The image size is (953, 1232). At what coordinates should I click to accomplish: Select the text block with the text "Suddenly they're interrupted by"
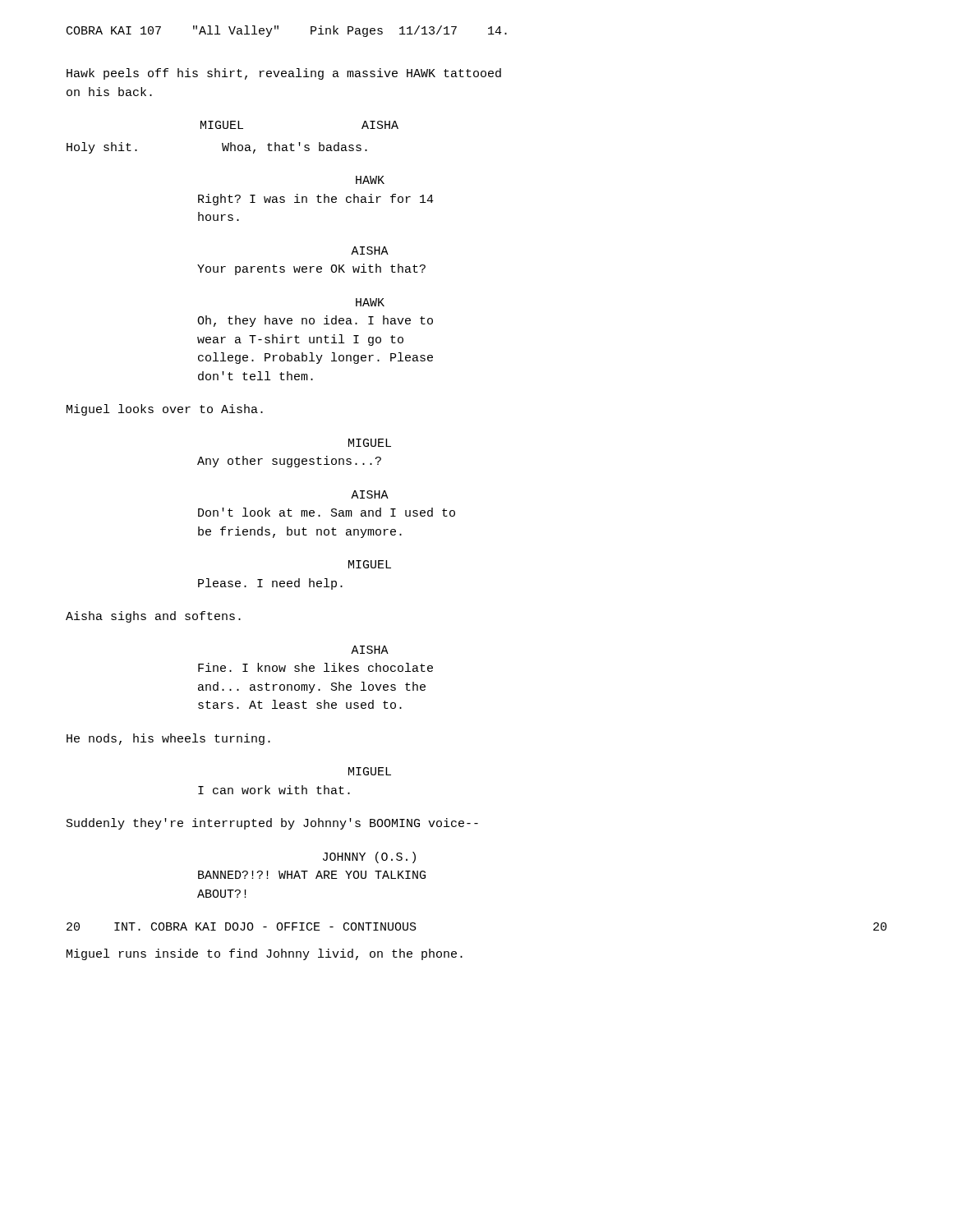pos(273,824)
